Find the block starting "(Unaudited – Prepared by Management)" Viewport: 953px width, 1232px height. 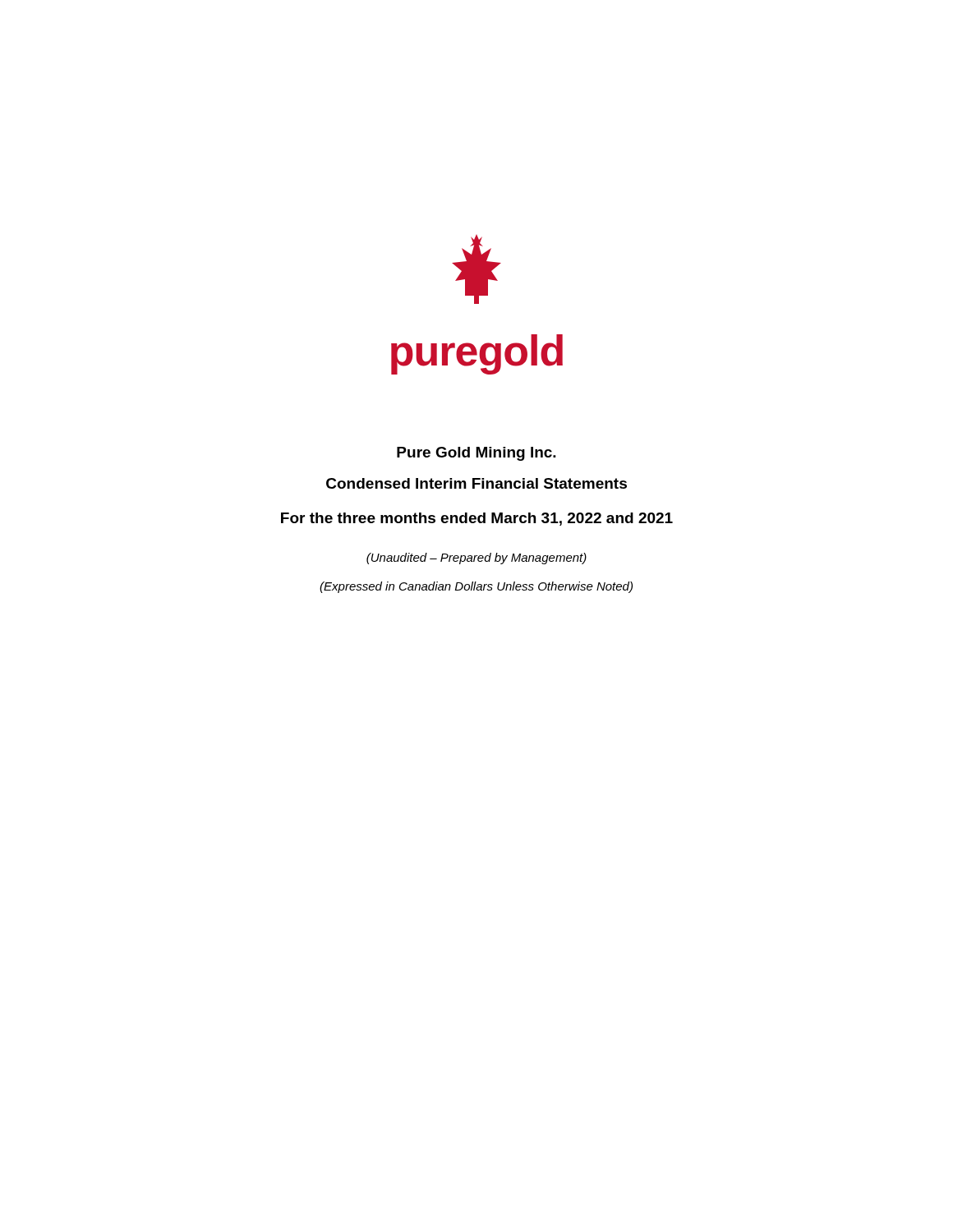point(476,557)
